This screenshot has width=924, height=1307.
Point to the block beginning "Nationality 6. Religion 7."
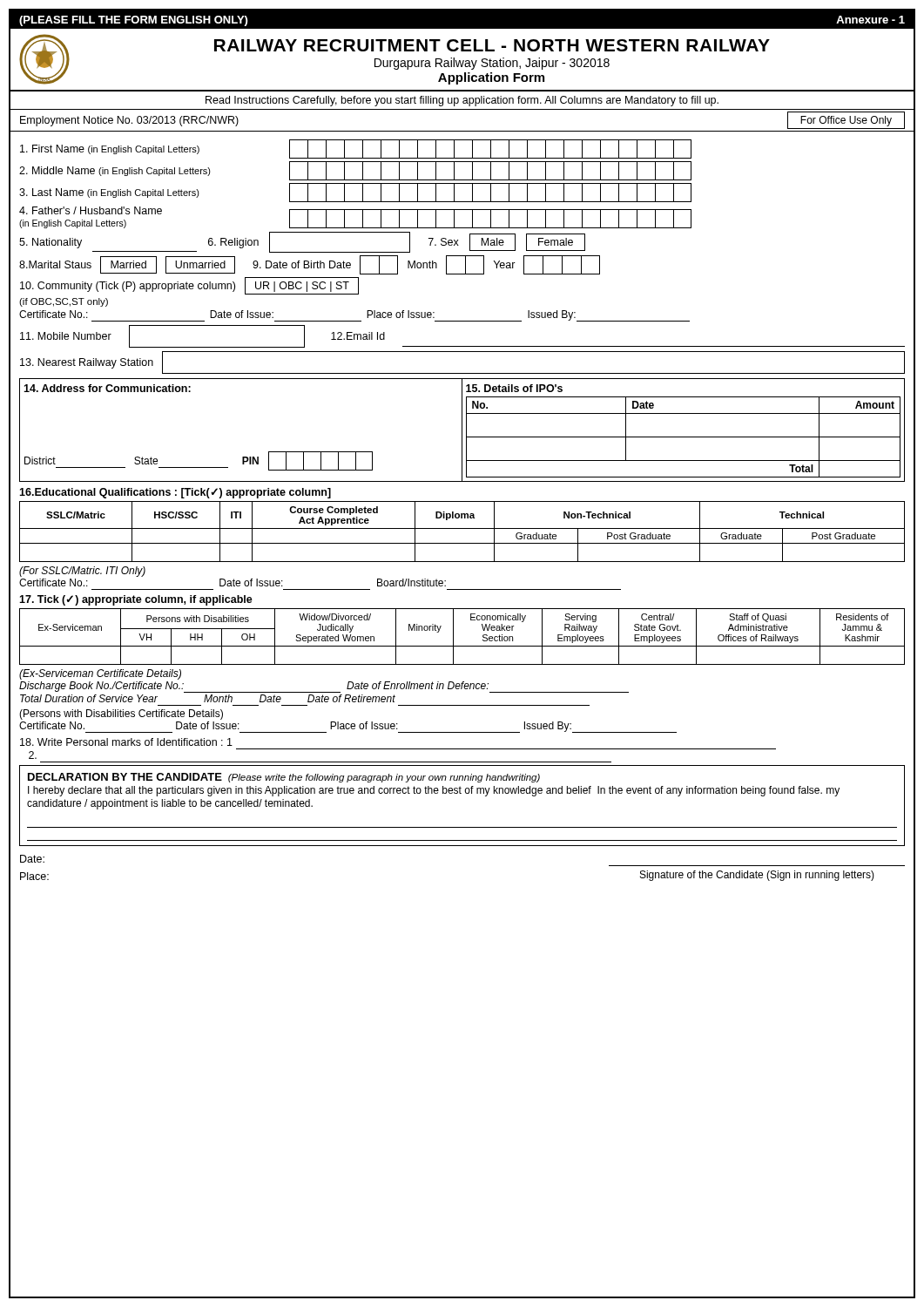pos(302,242)
